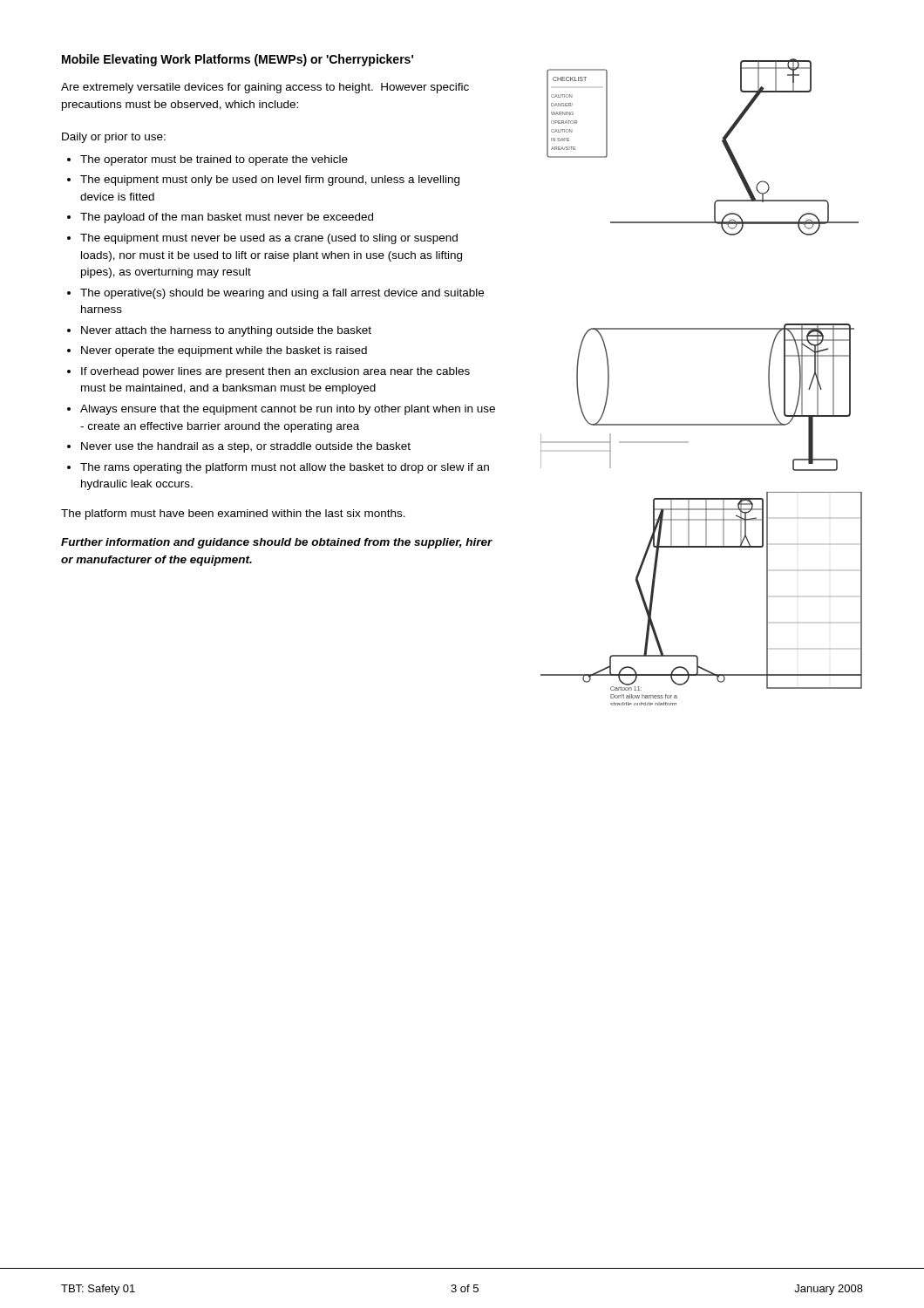Navigate to the text block starting "Mobile Elevating Work Platforms (MEWPs) or 'Cherrypickers'"
This screenshot has width=924, height=1308.
click(x=237, y=59)
